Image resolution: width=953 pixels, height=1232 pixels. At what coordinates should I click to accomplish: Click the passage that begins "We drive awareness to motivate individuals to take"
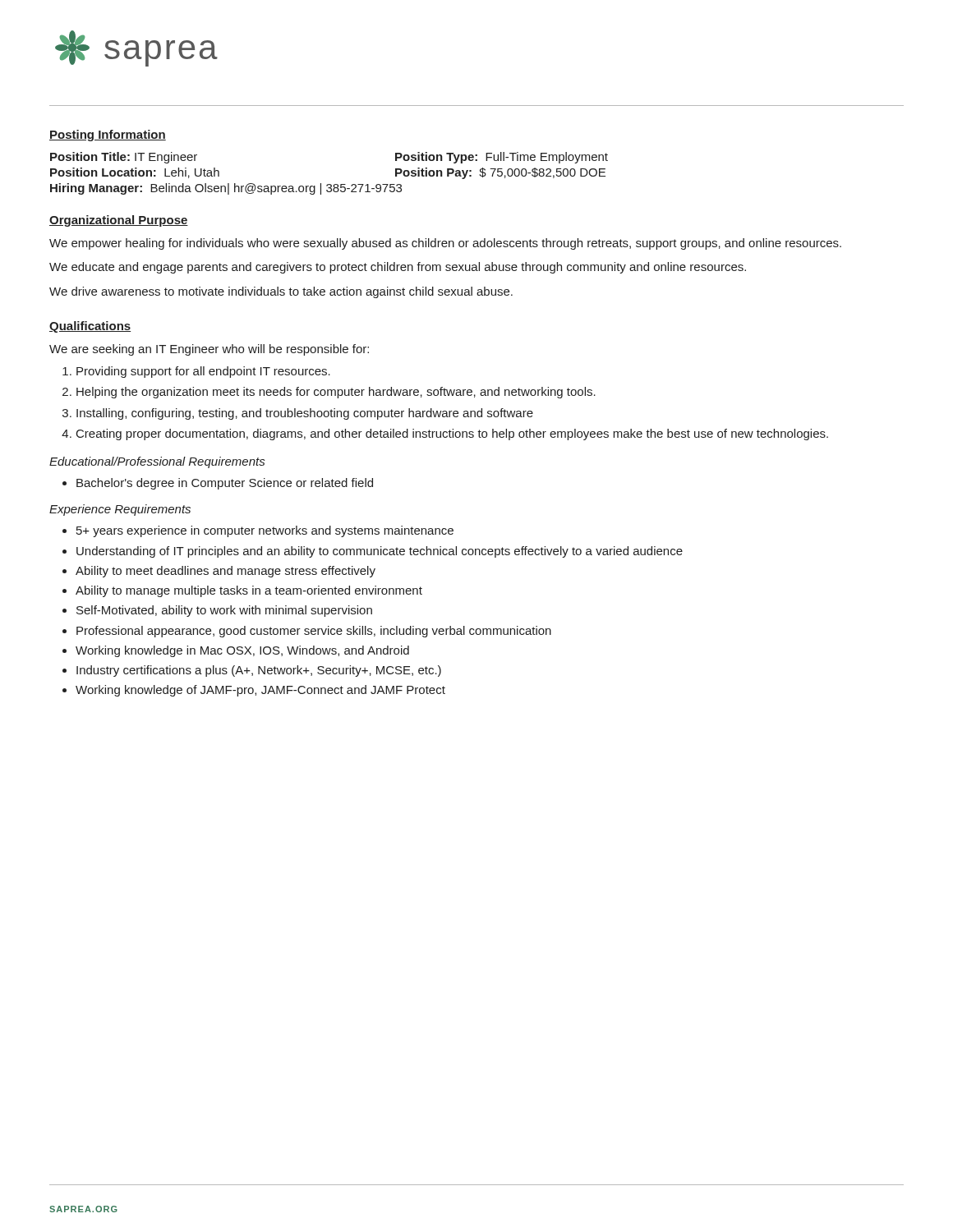click(x=281, y=291)
